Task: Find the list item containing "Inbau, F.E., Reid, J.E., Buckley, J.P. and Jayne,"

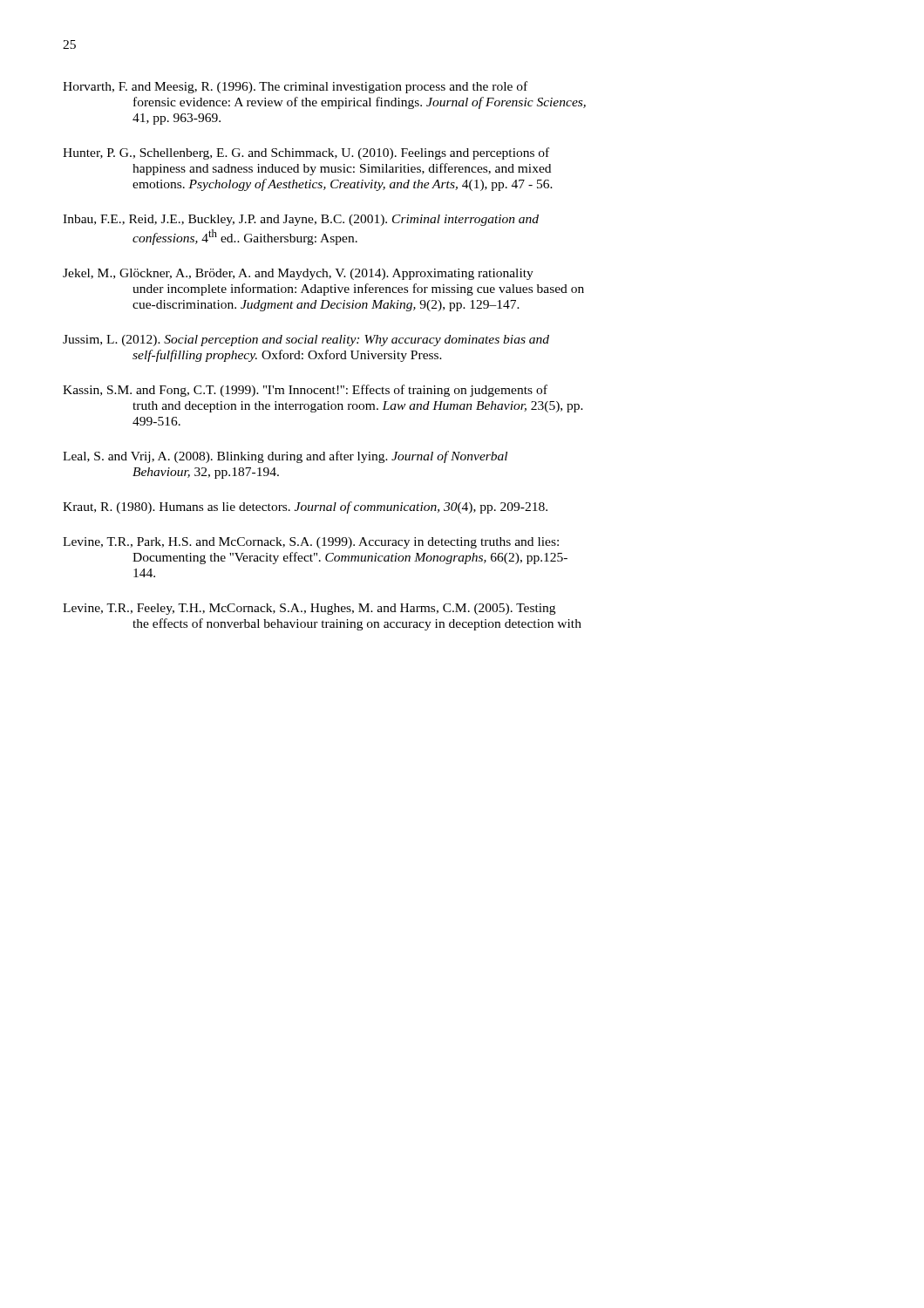Action: [x=462, y=229]
